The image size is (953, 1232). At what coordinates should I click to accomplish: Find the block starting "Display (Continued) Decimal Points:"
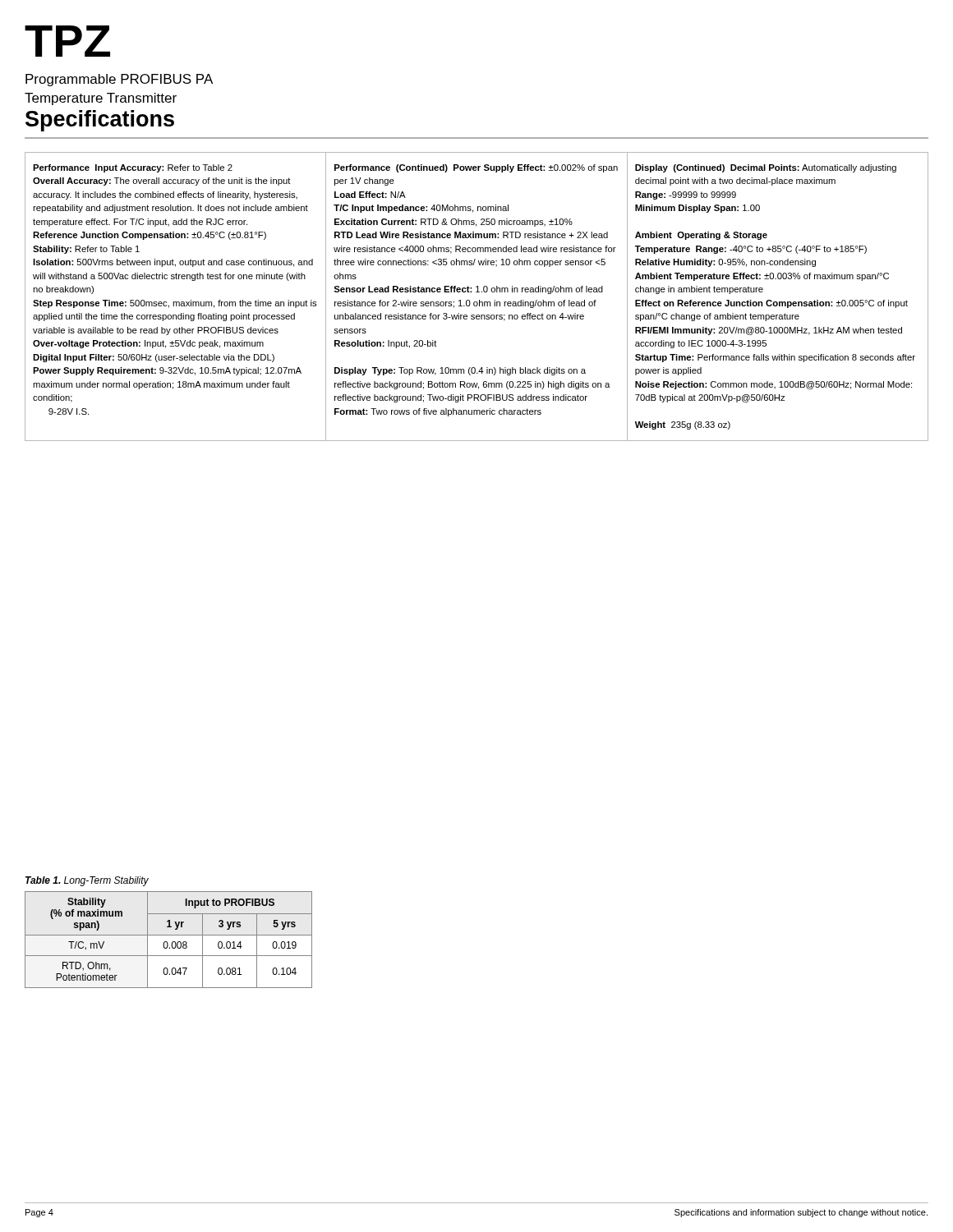[x=775, y=296]
